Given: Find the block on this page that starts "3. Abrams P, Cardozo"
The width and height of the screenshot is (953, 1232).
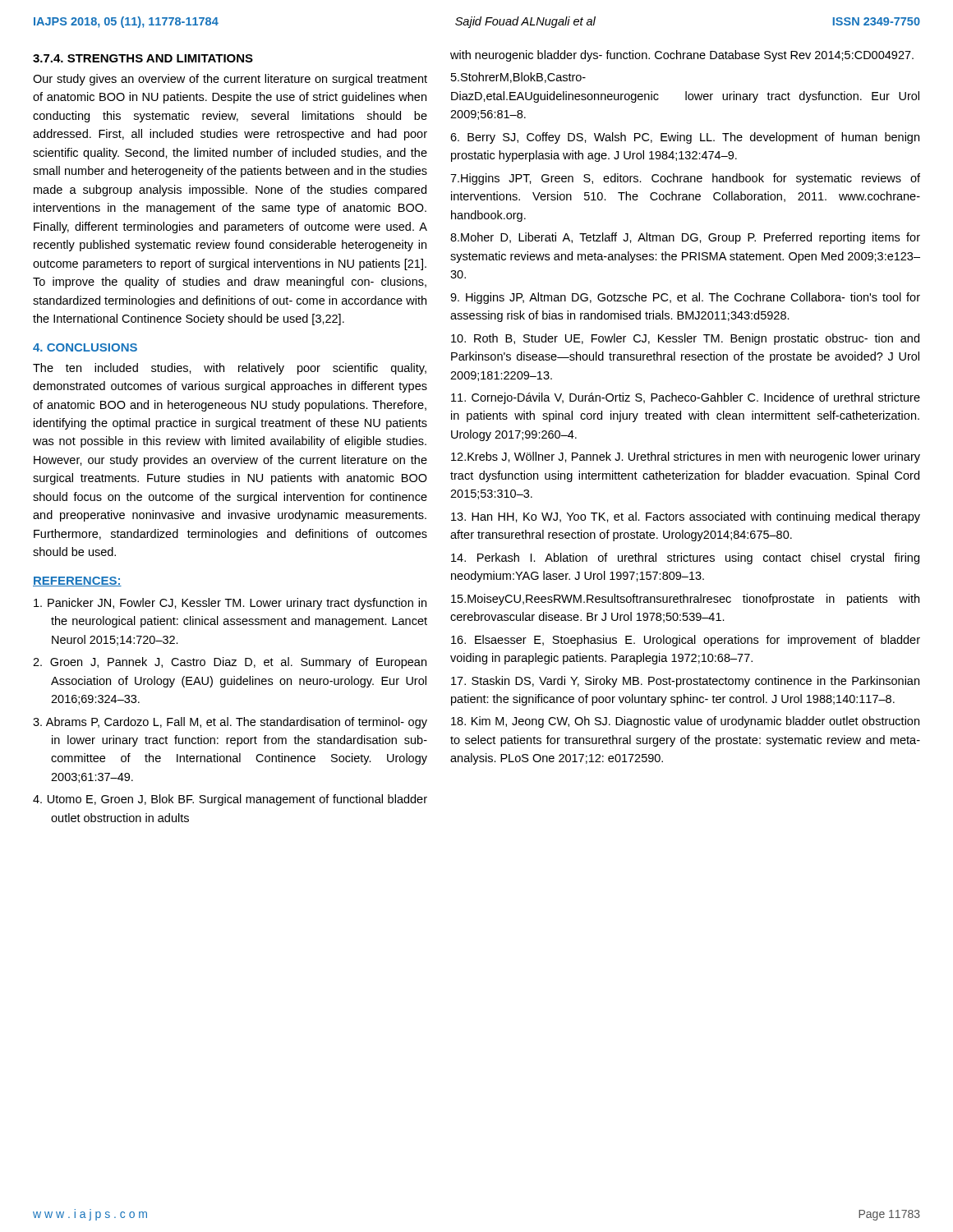Looking at the screenshot, I should [x=230, y=749].
